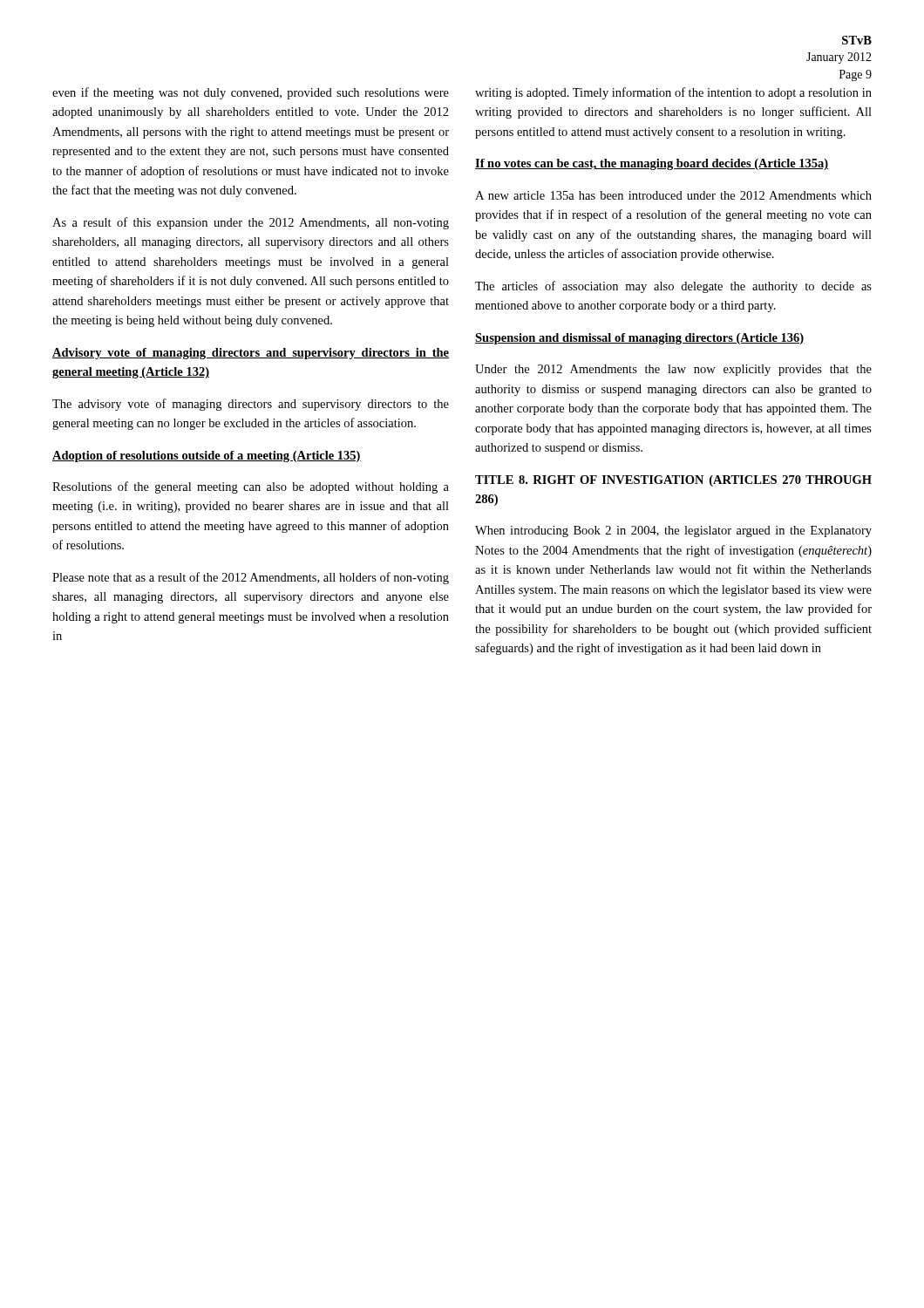The width and height of the screenshot is (924, 1308).
Task: Select the text block starting "writing is adopted. Timely information of the"
Action: click(673, 112)
